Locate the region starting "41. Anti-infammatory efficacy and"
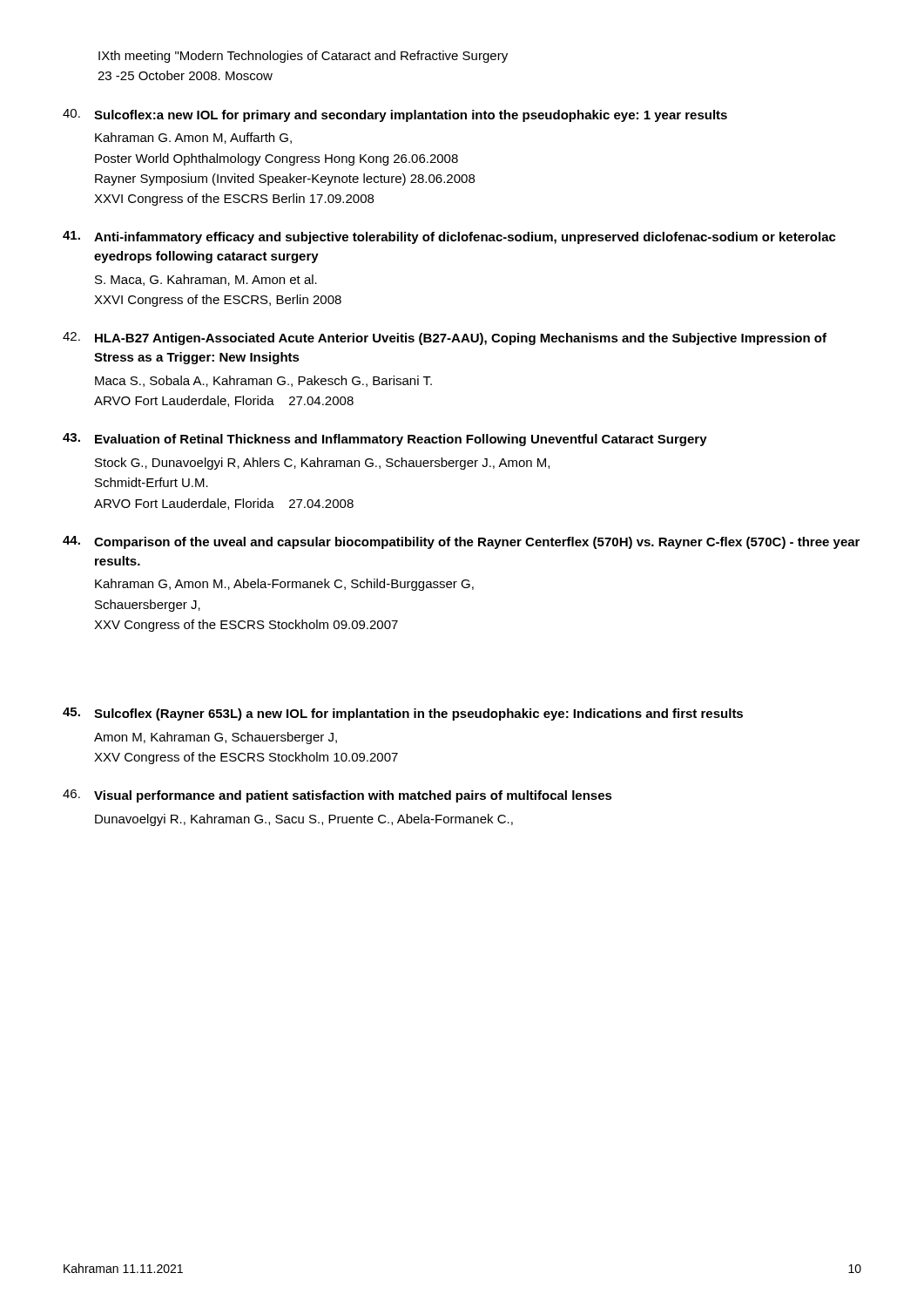The height and width of the screenshot is (1307, 924). pyautogui.click(x=449, y=237)
